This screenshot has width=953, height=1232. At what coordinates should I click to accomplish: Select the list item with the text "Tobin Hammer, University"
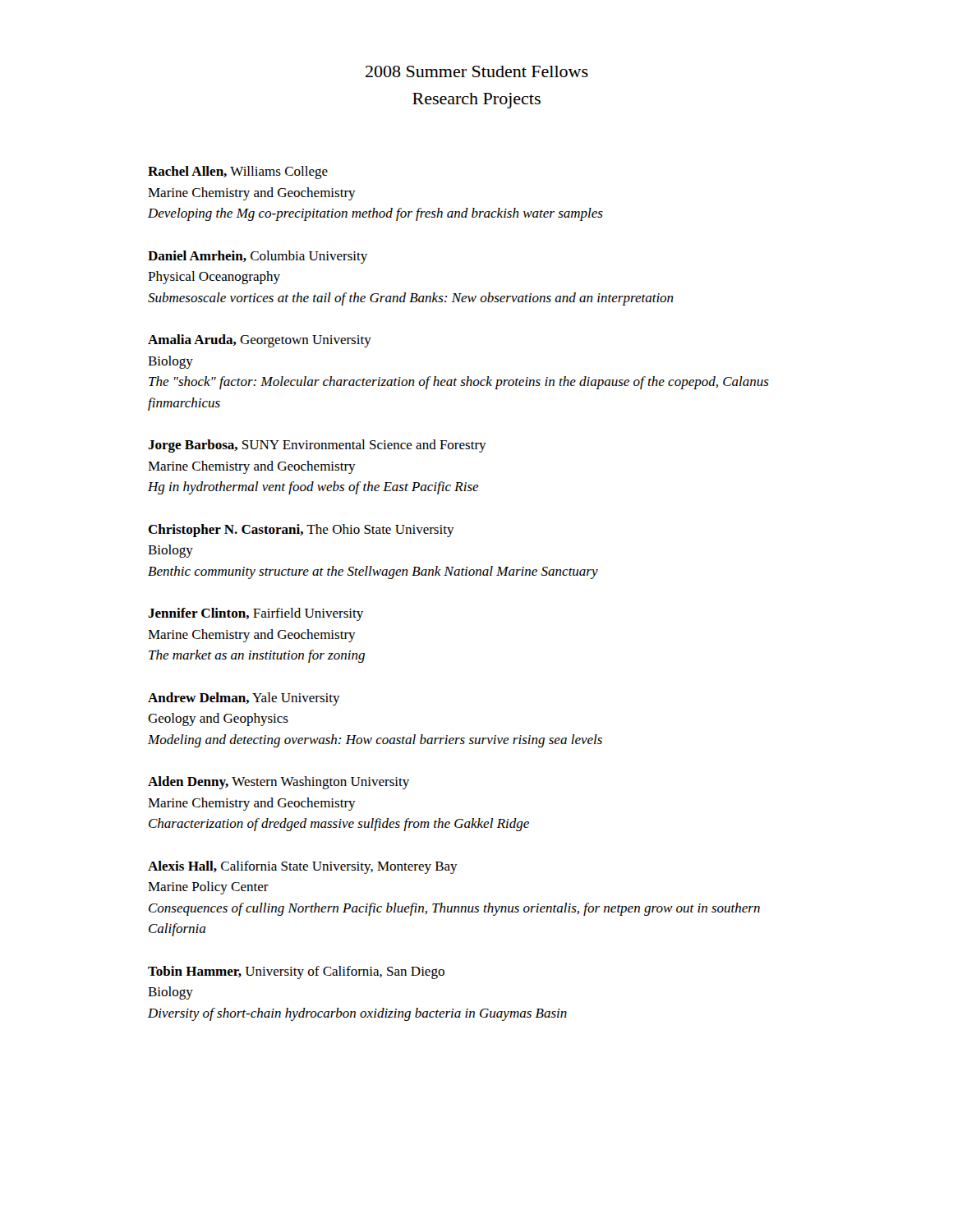(x=296, y=972)
